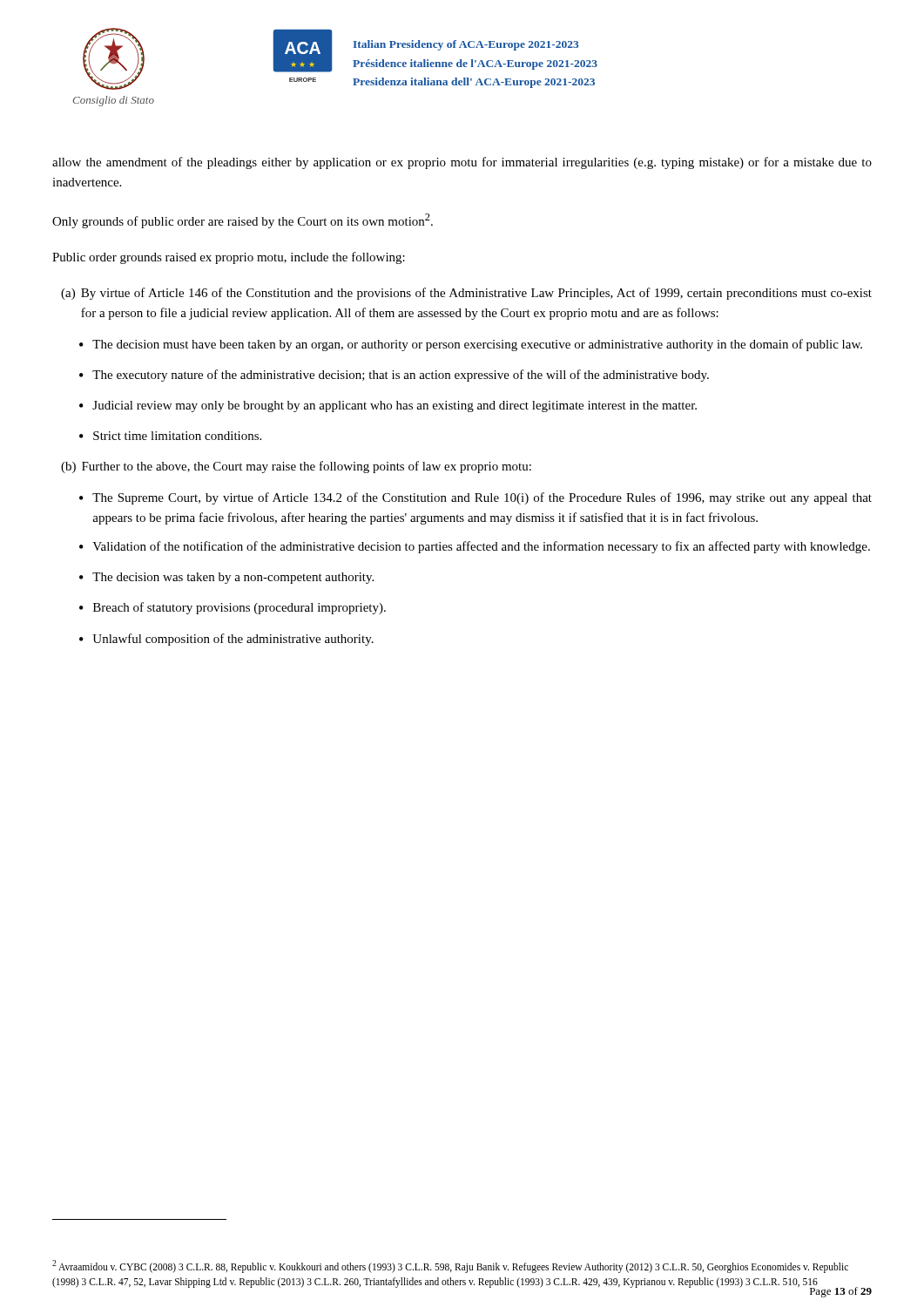
Task: Click on the text block that reads "Only grounds of public order"
Action: click(x=243, y=219)
